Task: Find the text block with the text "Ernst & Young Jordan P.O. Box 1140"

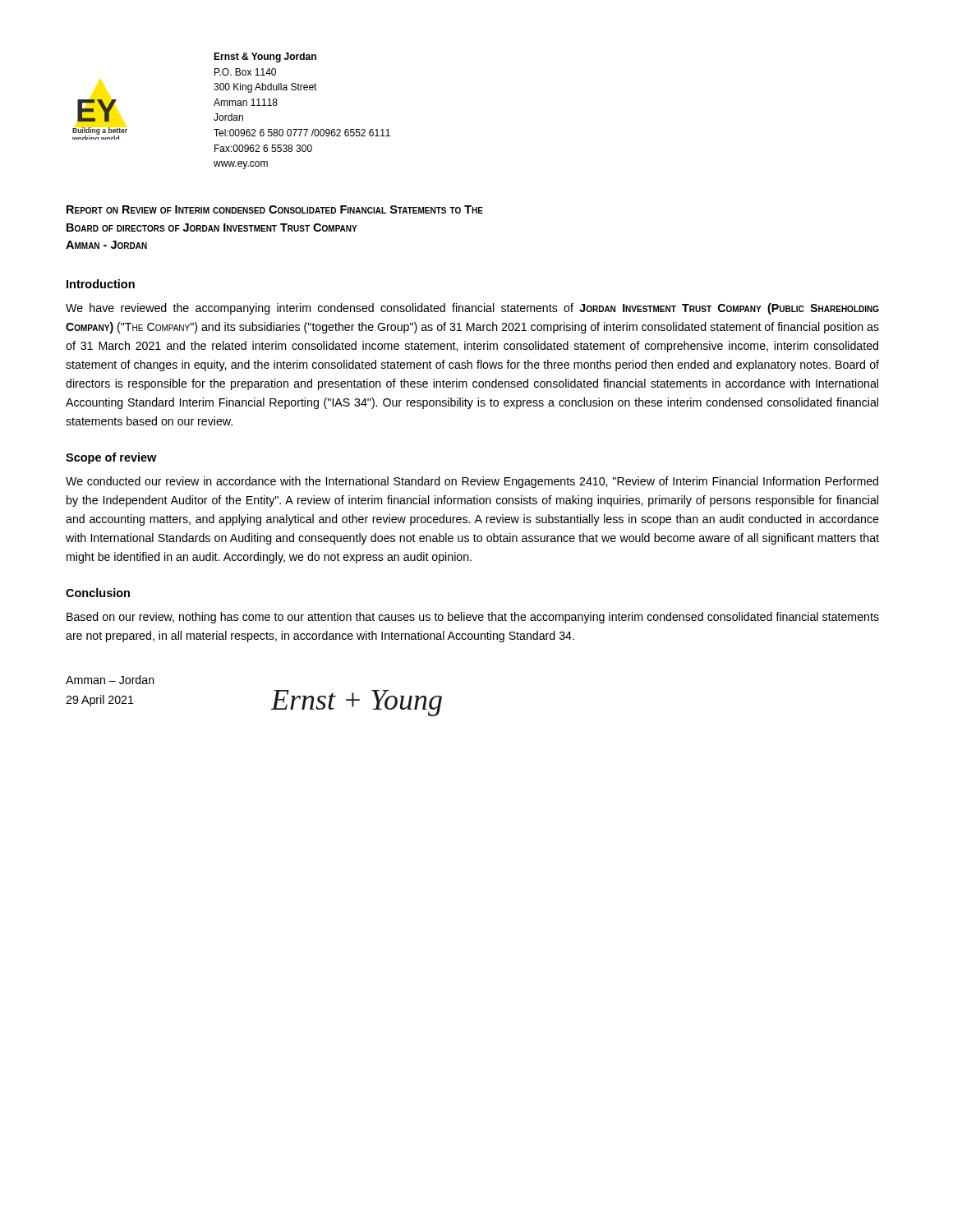Action: tap(265, 57)
